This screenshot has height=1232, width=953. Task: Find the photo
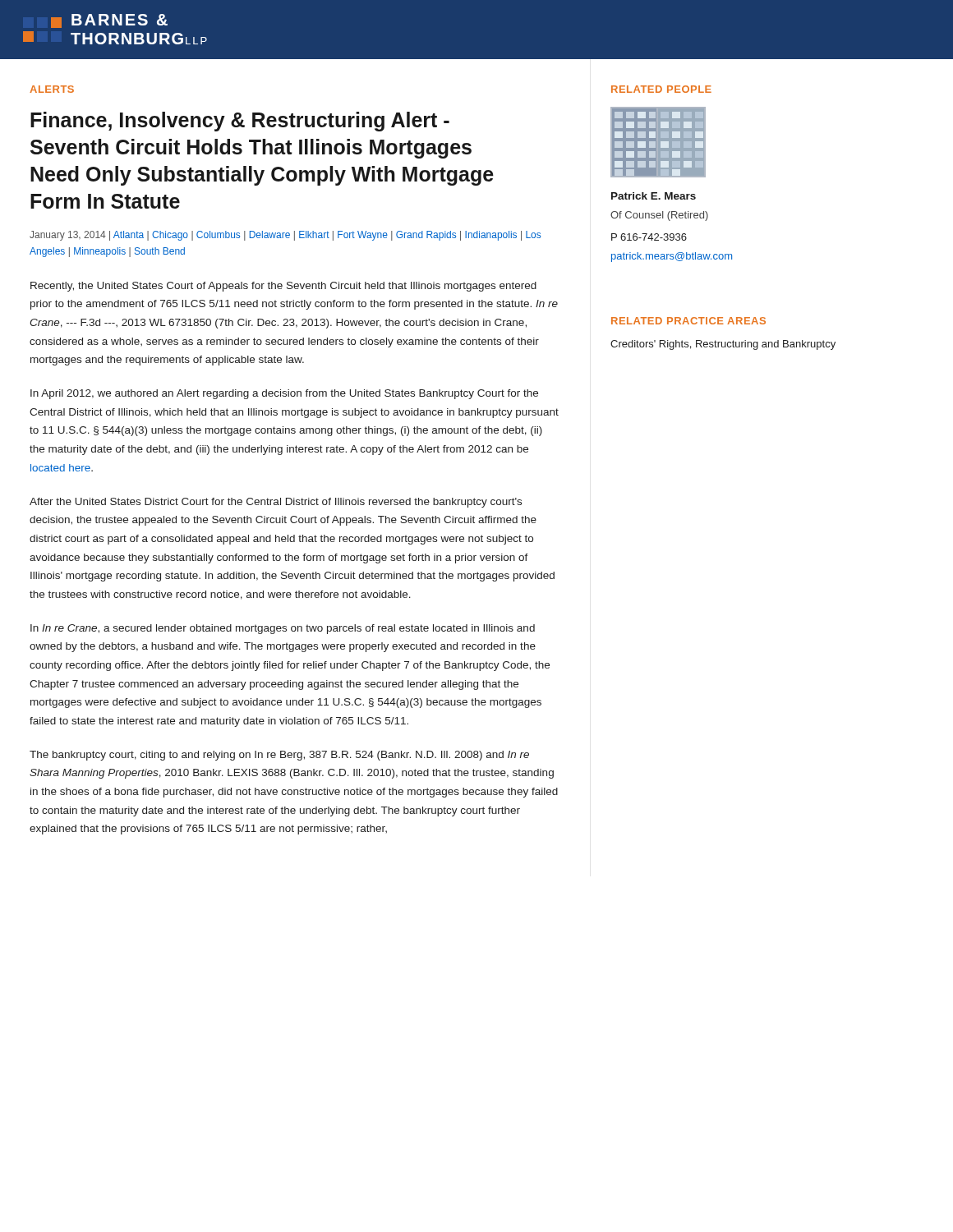tap(658, 142)
